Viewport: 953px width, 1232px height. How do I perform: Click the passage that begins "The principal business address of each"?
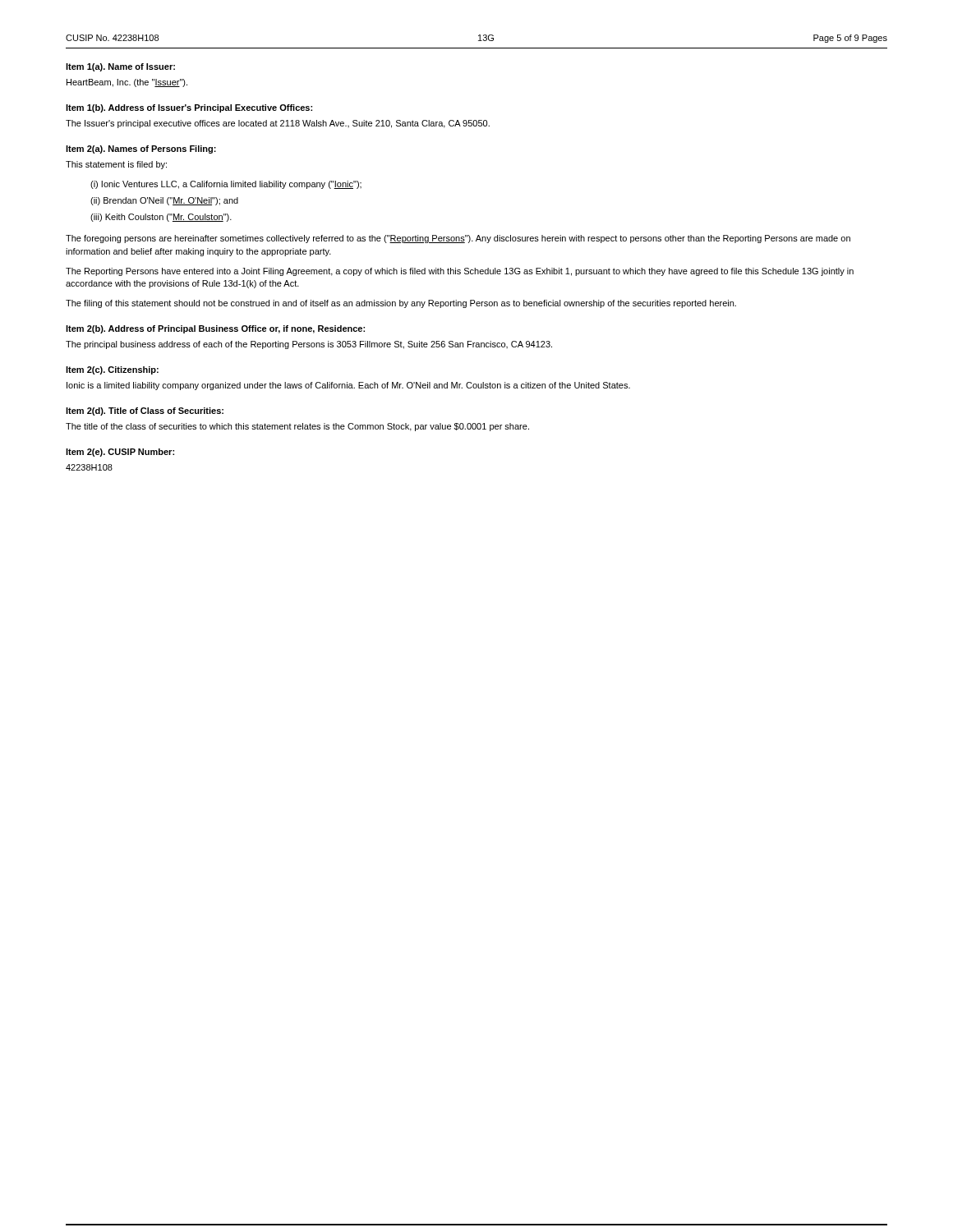309,344
